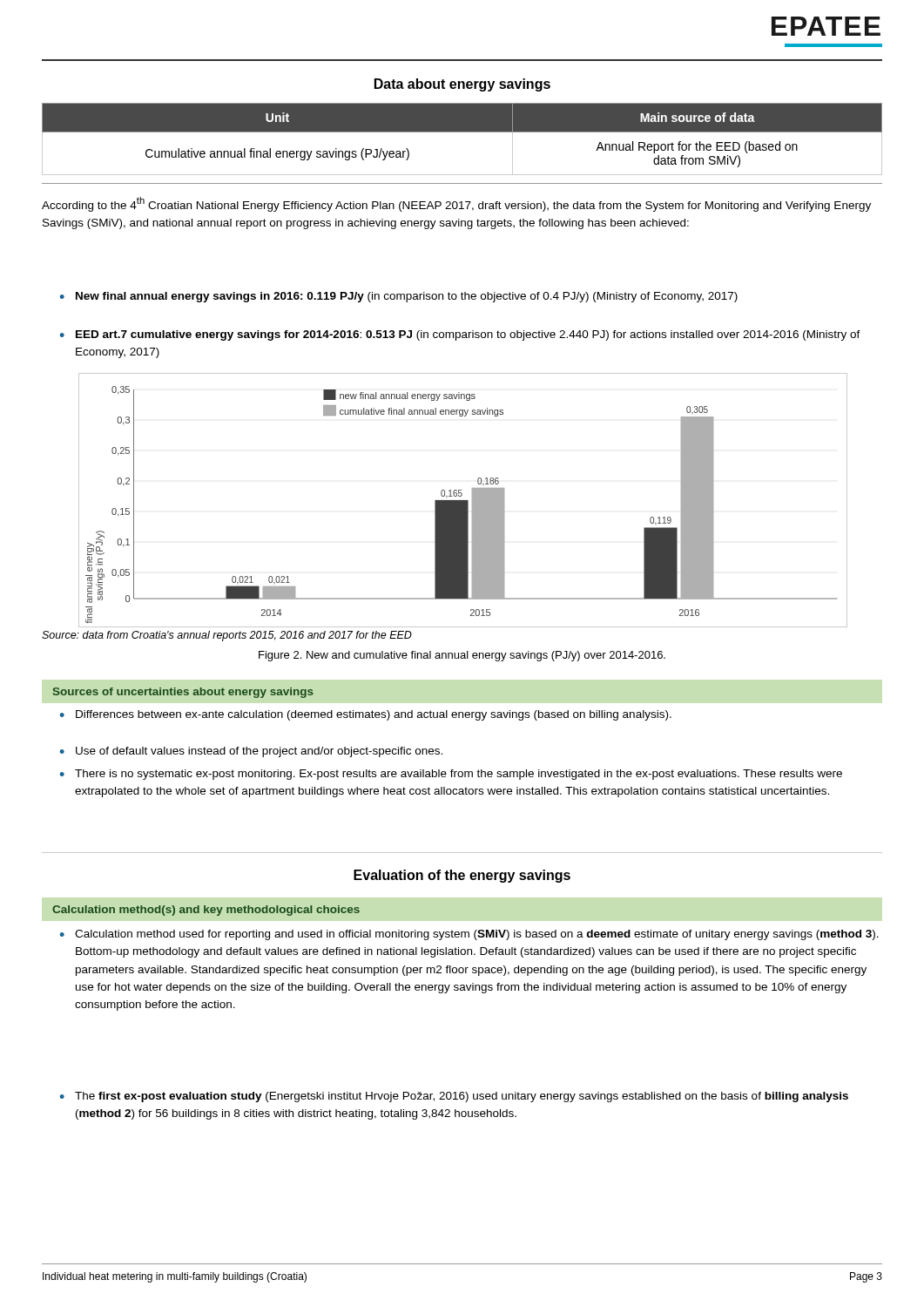The height and width of the screenshot is (1307, 924).
Task: Locate the text starting "According to the 4th Croatian"
Action: tap(456, 212)
